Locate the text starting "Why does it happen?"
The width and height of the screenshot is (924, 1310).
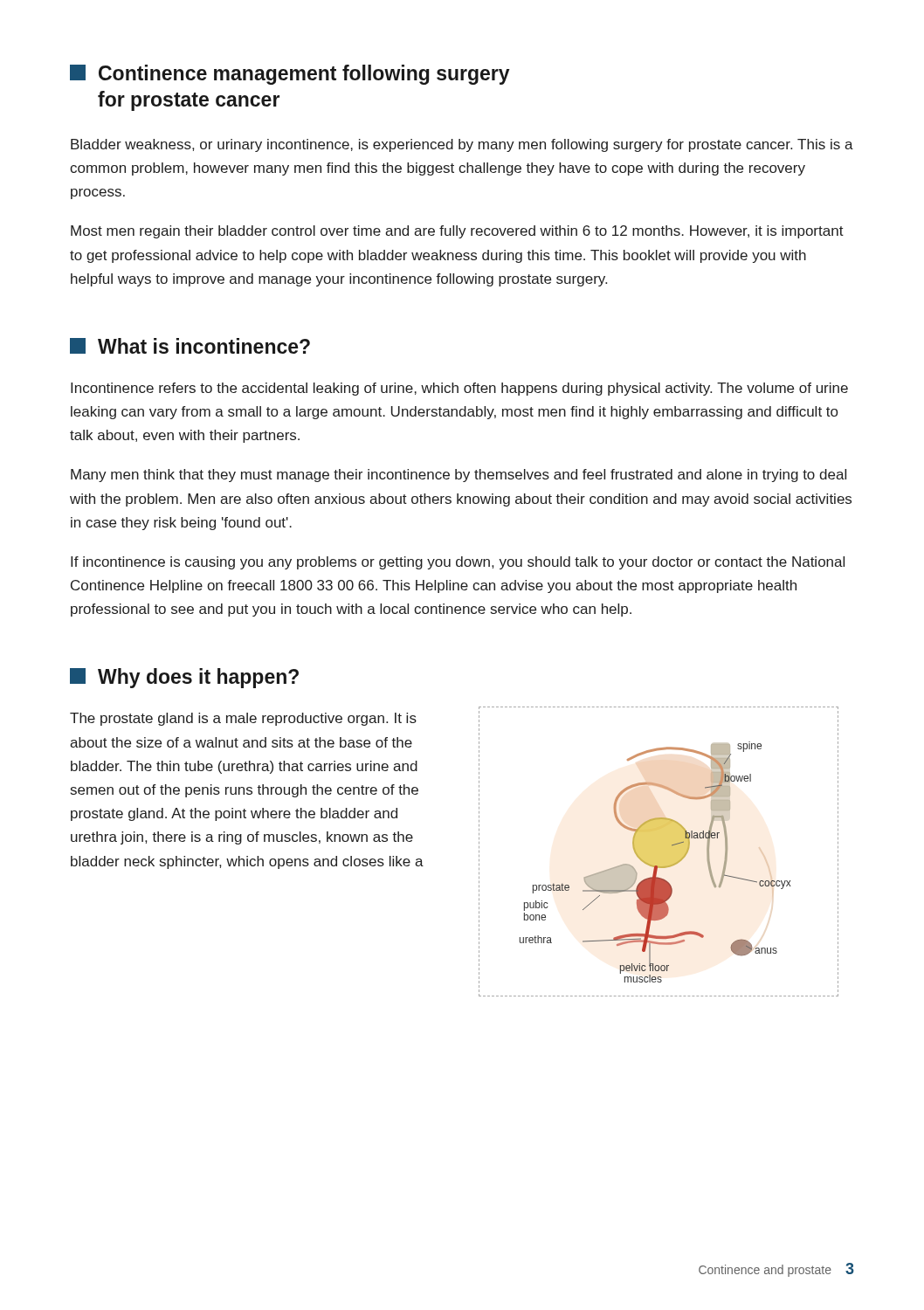(x=185, y=678)
